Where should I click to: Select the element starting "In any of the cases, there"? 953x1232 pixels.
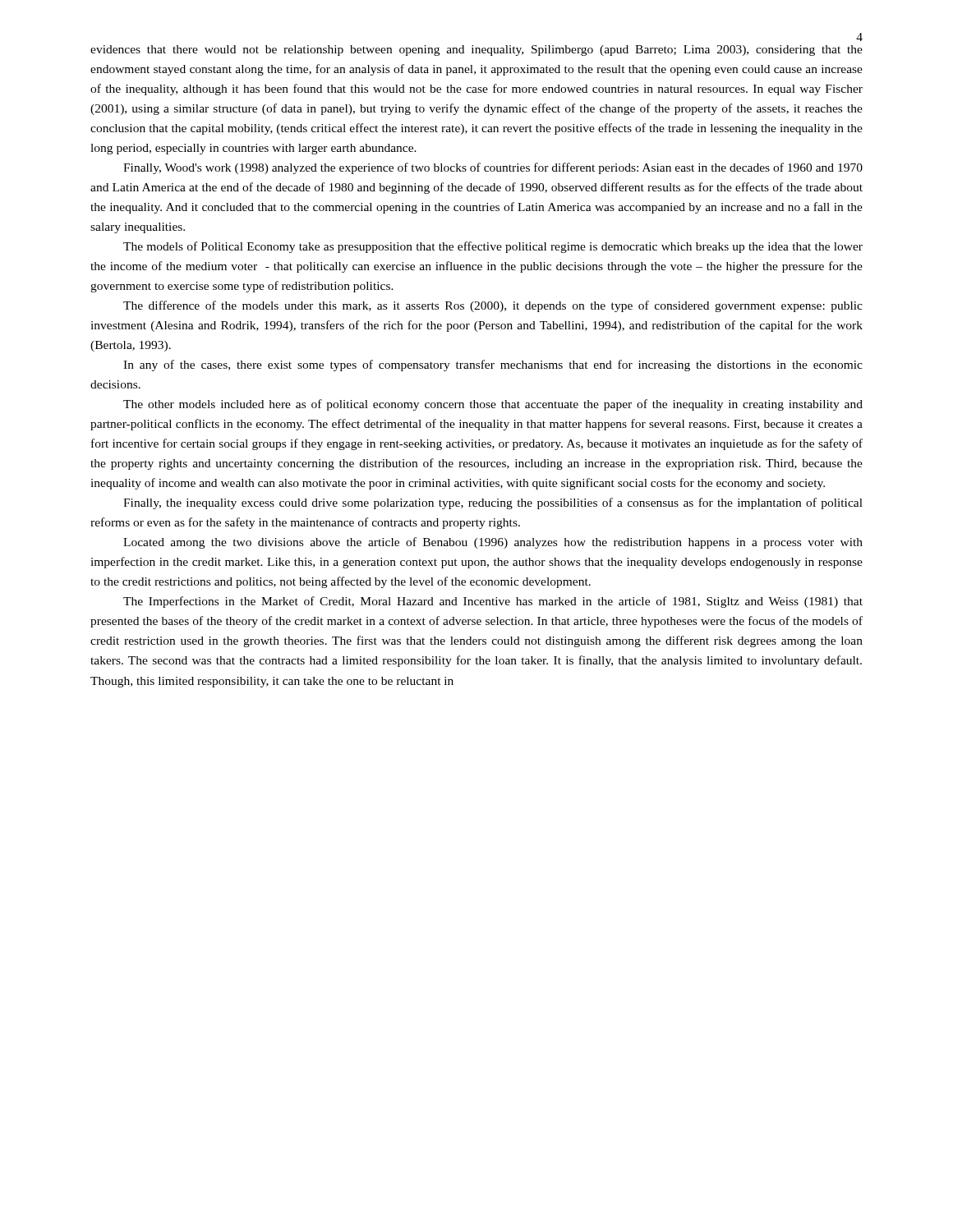coord(476,375)
